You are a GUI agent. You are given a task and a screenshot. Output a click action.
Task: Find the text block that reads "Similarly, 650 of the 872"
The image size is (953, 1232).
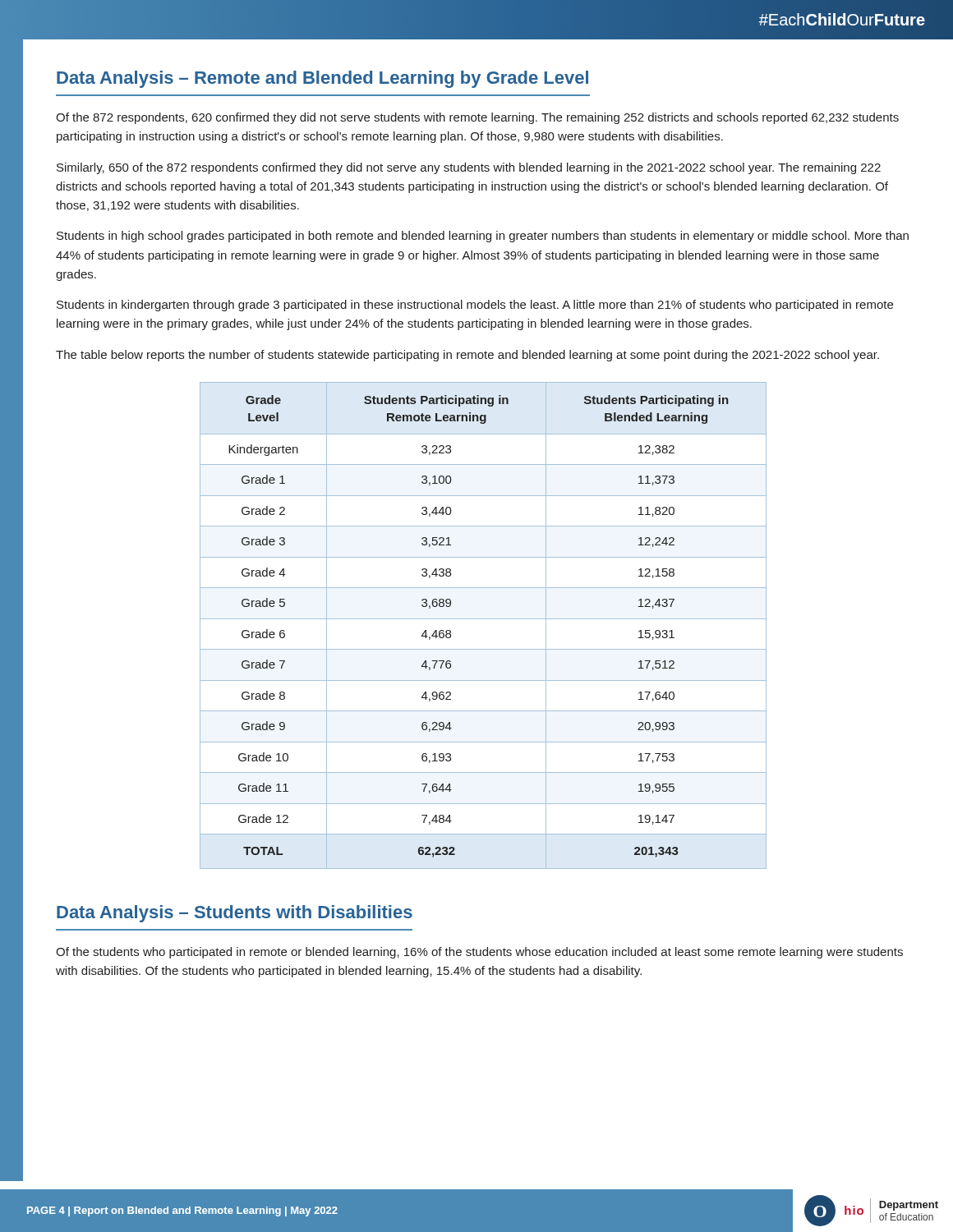[x=472, y=186]
